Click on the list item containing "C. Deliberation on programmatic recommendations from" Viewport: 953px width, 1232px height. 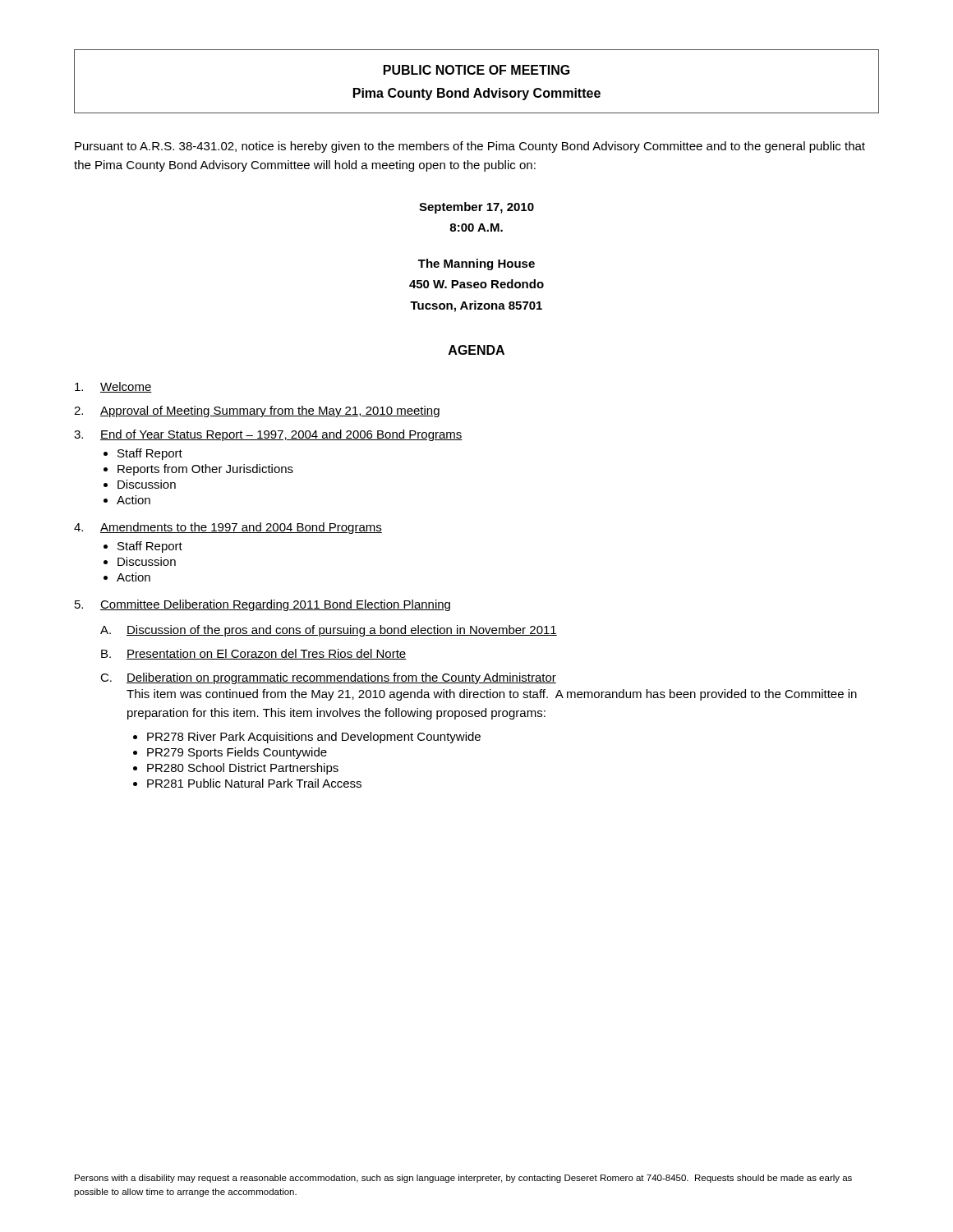[x=490, y=732]
